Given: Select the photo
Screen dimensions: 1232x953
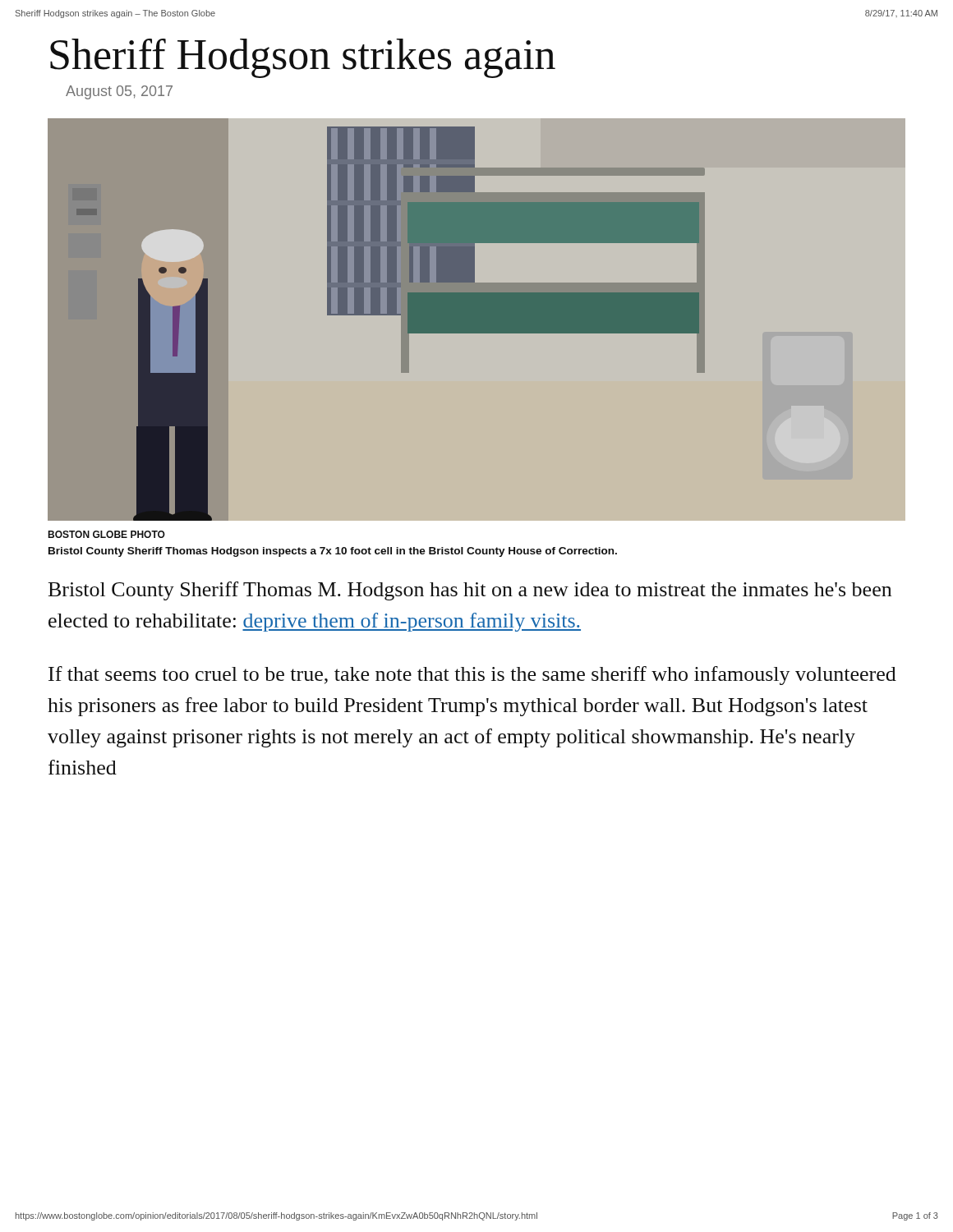Looking at the screenshot, I should coord(476,320).
